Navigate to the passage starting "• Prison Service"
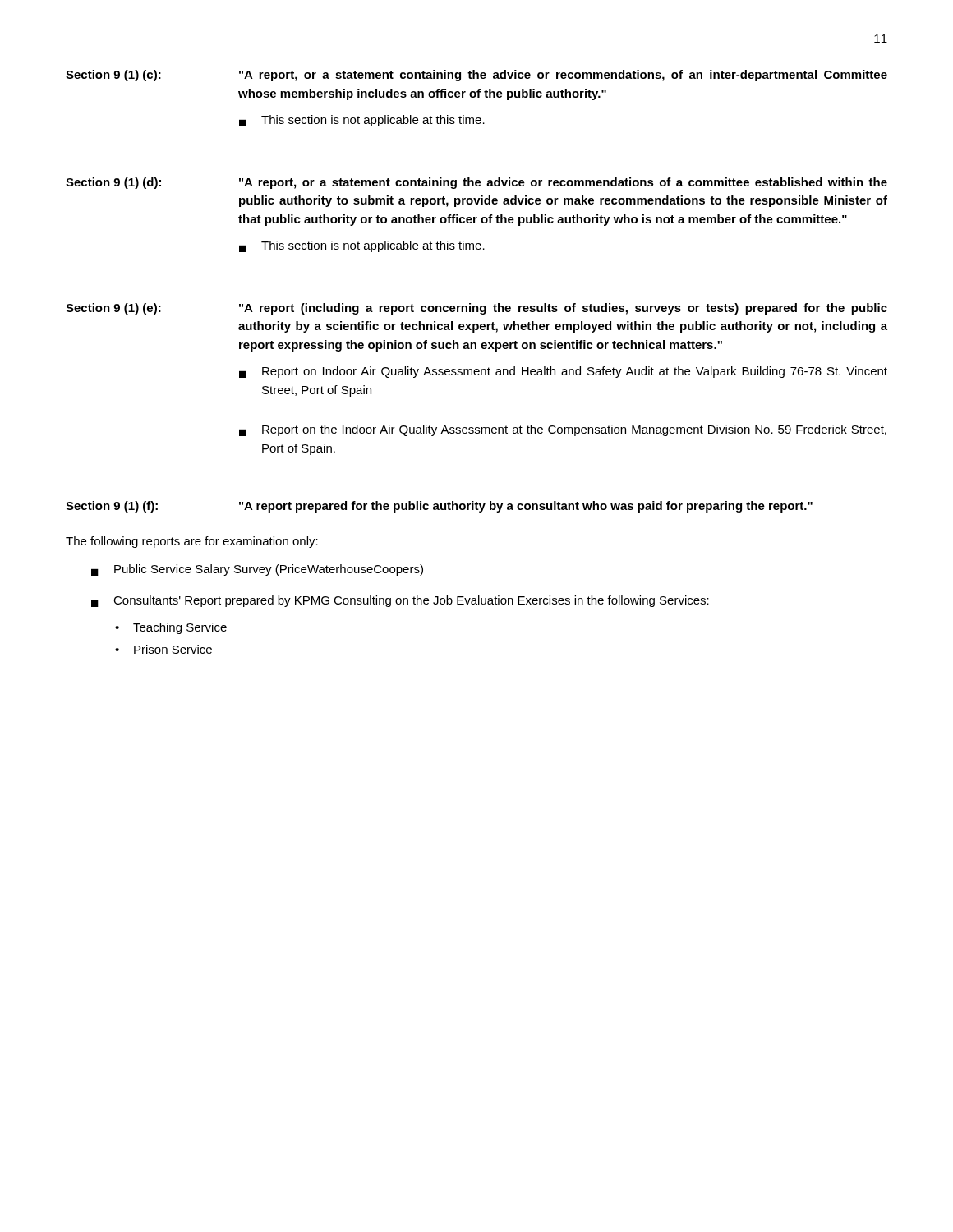This screenshot has height=1232, width=953. tap(164, 650)
